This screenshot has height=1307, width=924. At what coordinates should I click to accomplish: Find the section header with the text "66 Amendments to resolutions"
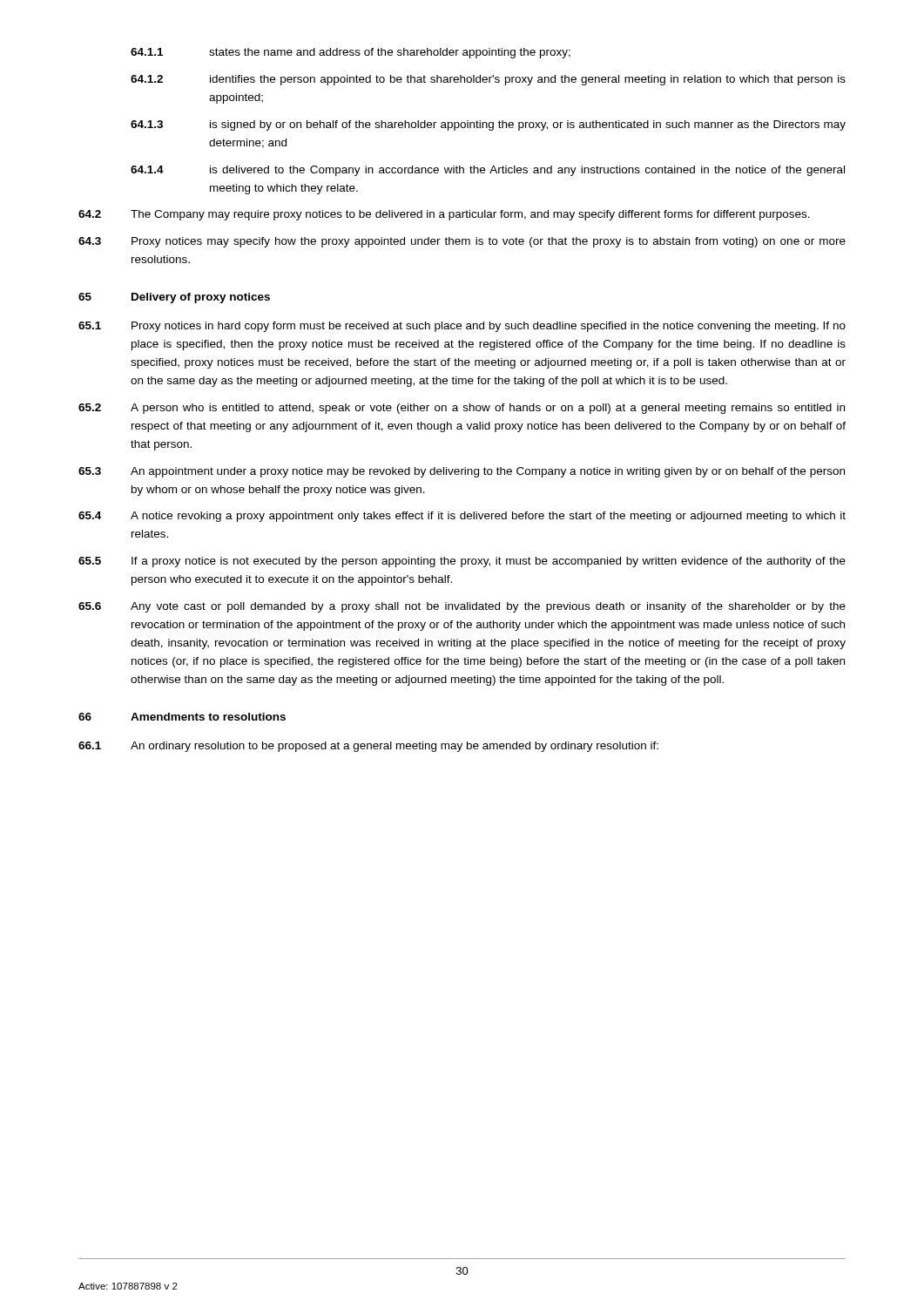pyautogui.click(x=182, y=717)
